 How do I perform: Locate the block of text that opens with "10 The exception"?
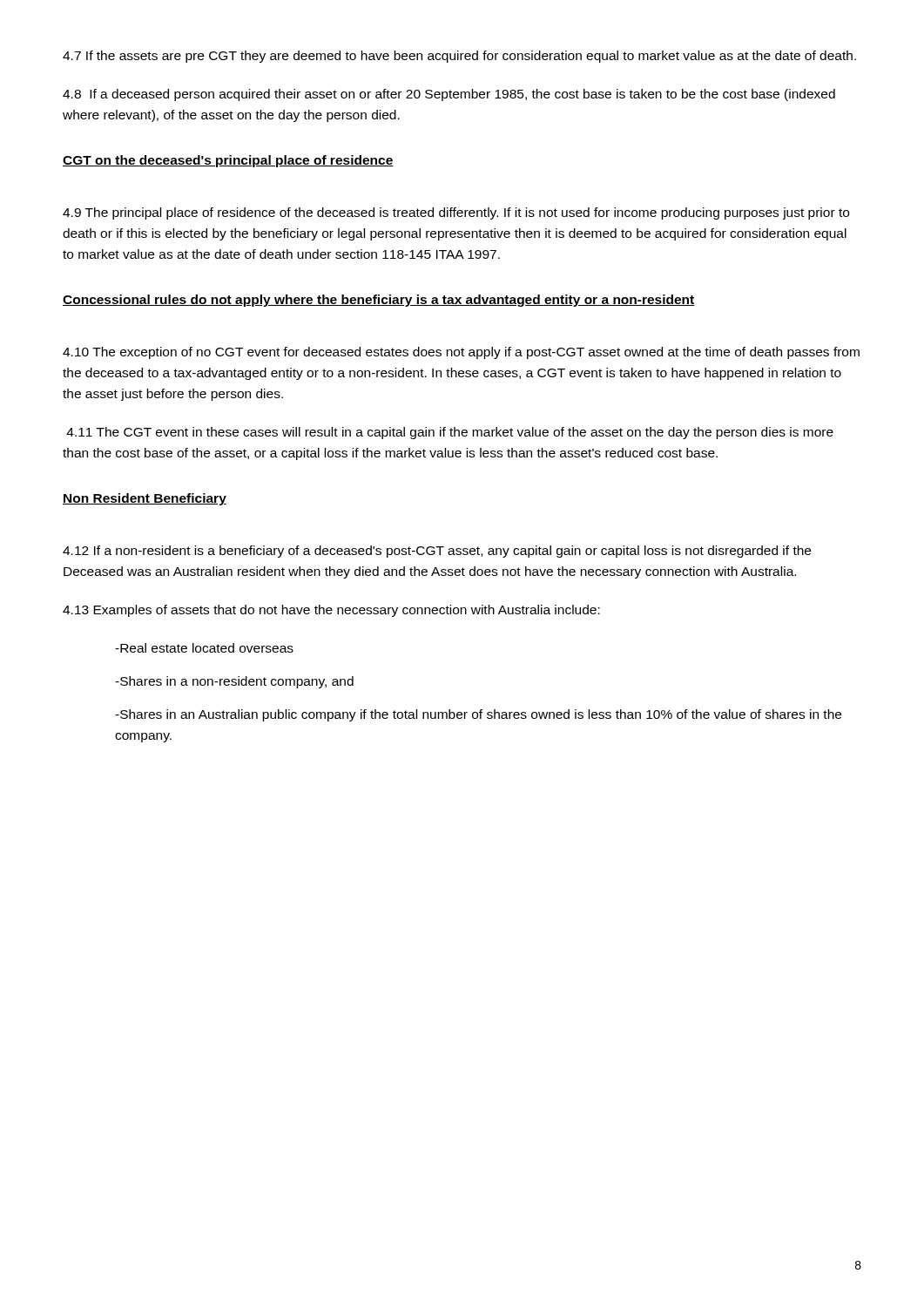pyautogui.click(x=462, y=373)
